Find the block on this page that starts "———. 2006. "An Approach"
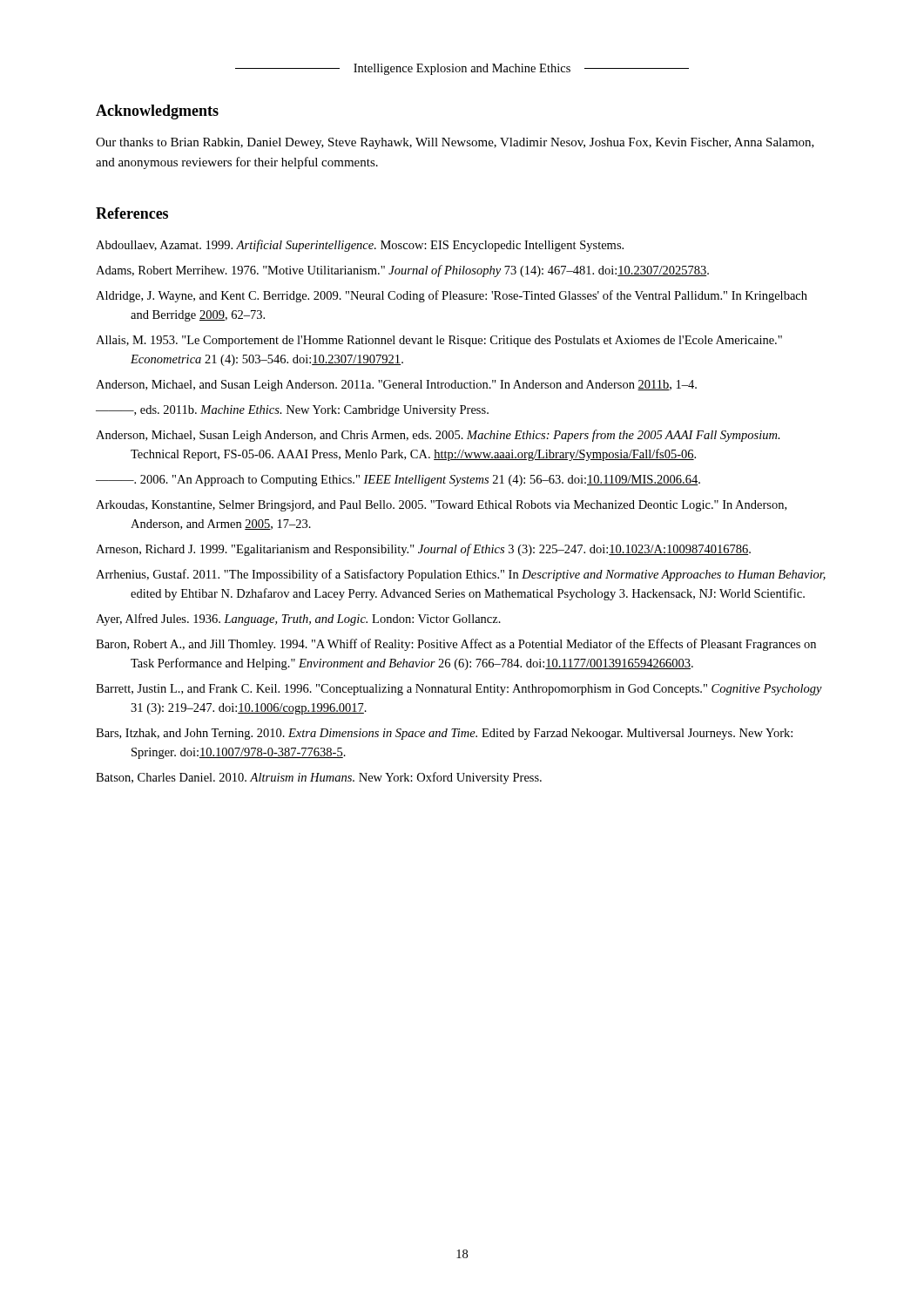The height and width of the screenshot is (1307, 924). (x=398, y=479)
